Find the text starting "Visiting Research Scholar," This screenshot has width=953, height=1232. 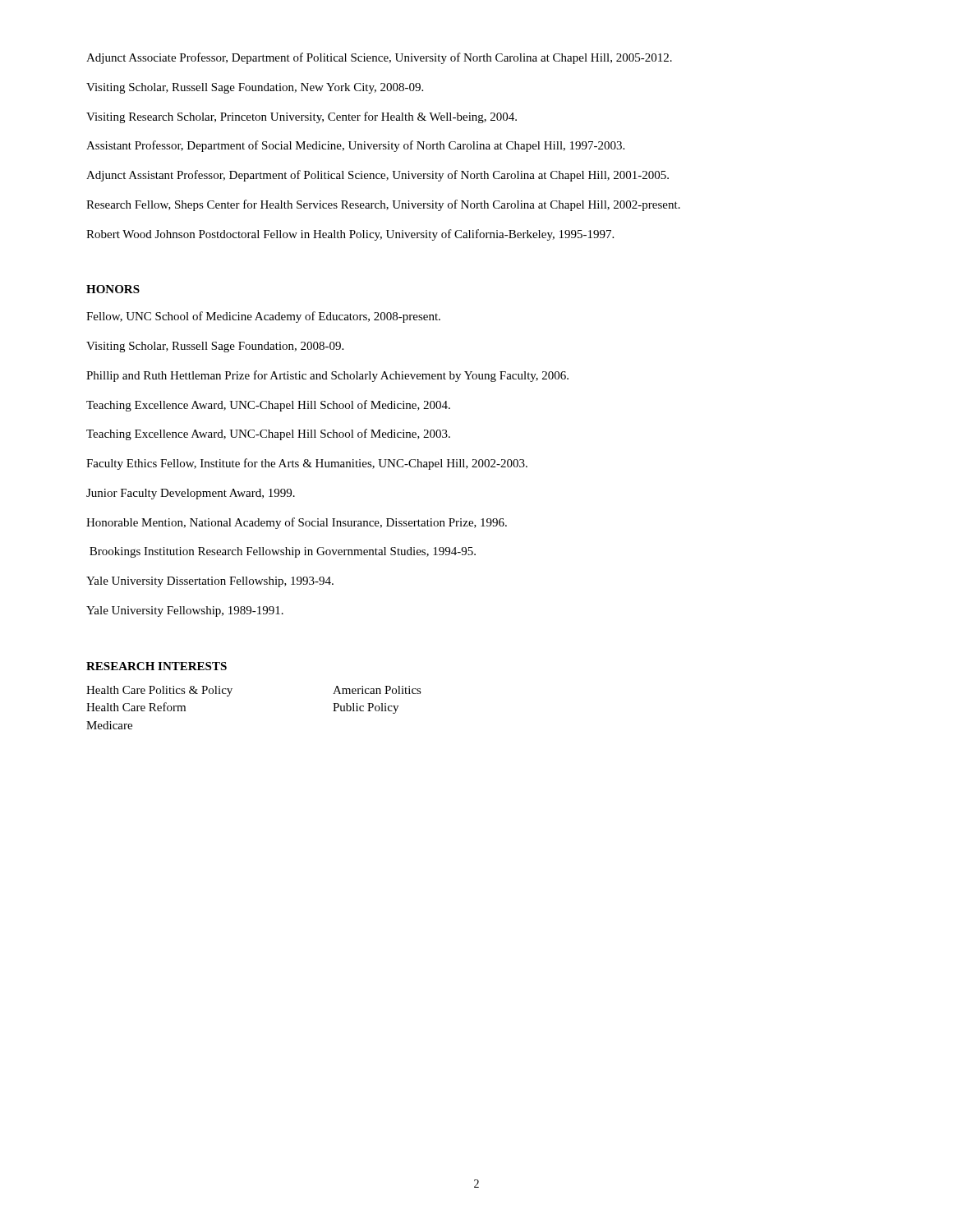[302, 116]
